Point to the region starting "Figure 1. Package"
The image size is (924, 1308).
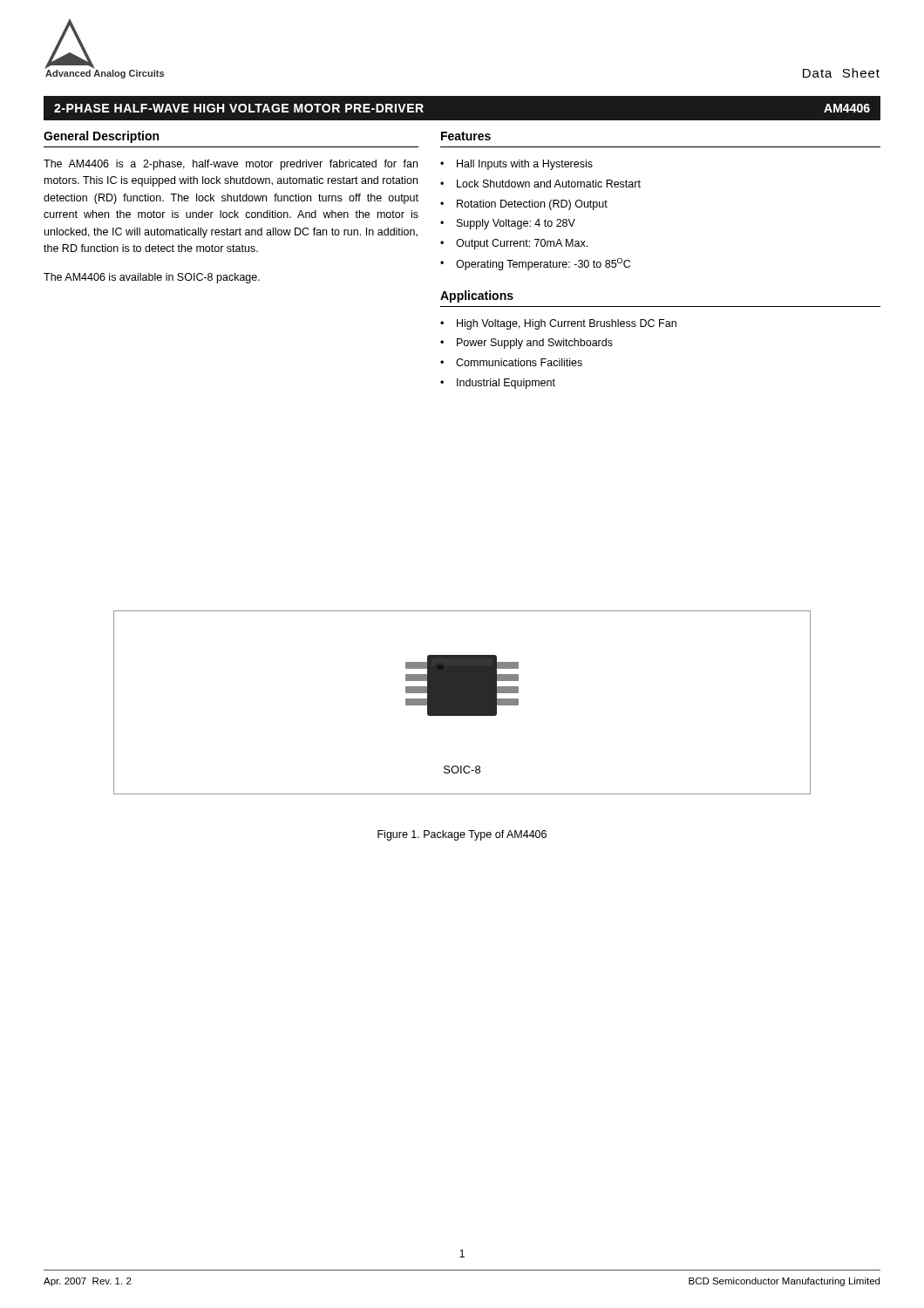coord(462,835)
